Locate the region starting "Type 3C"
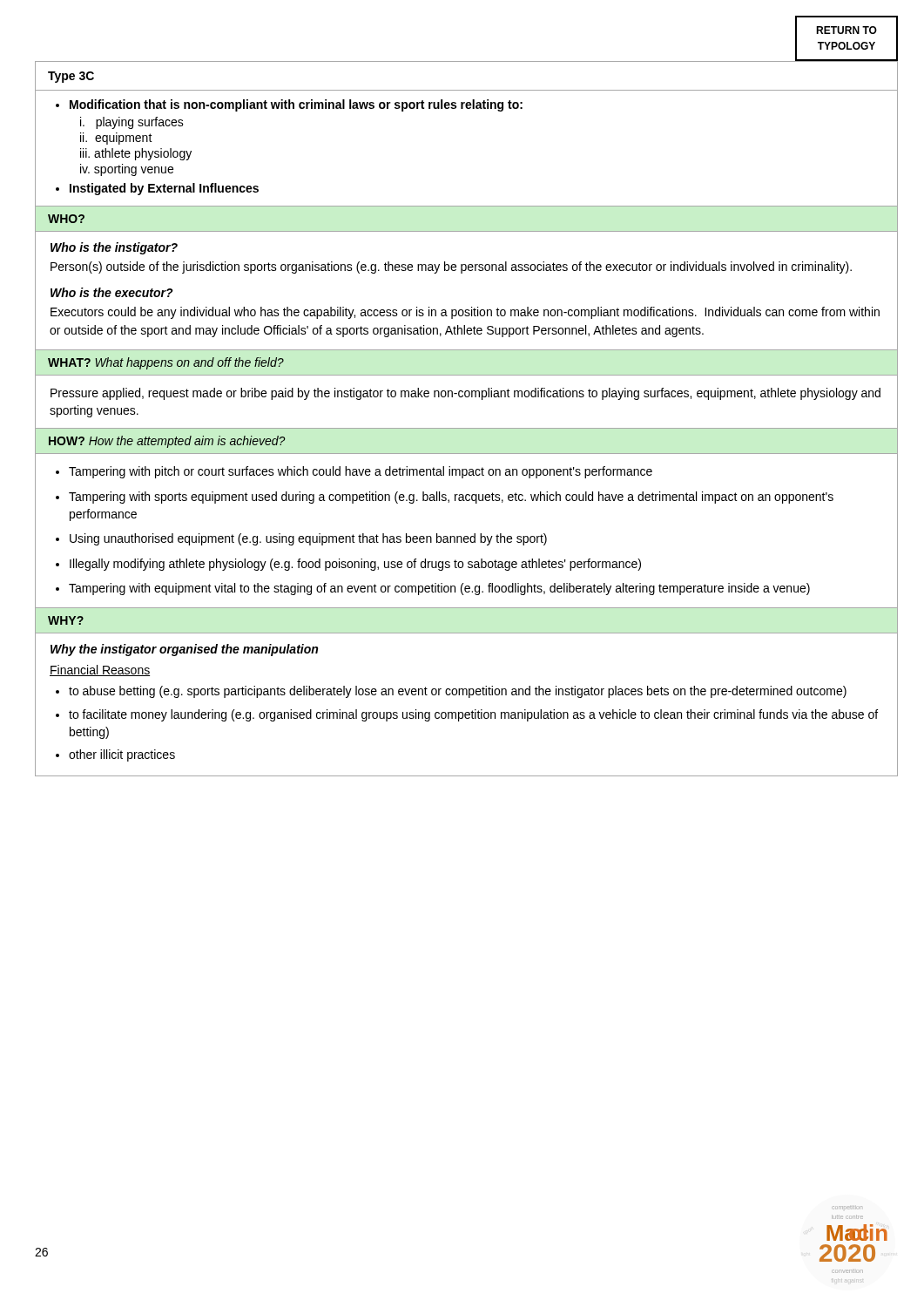This screenshot has width=924, height=1307. click(71, 76)
